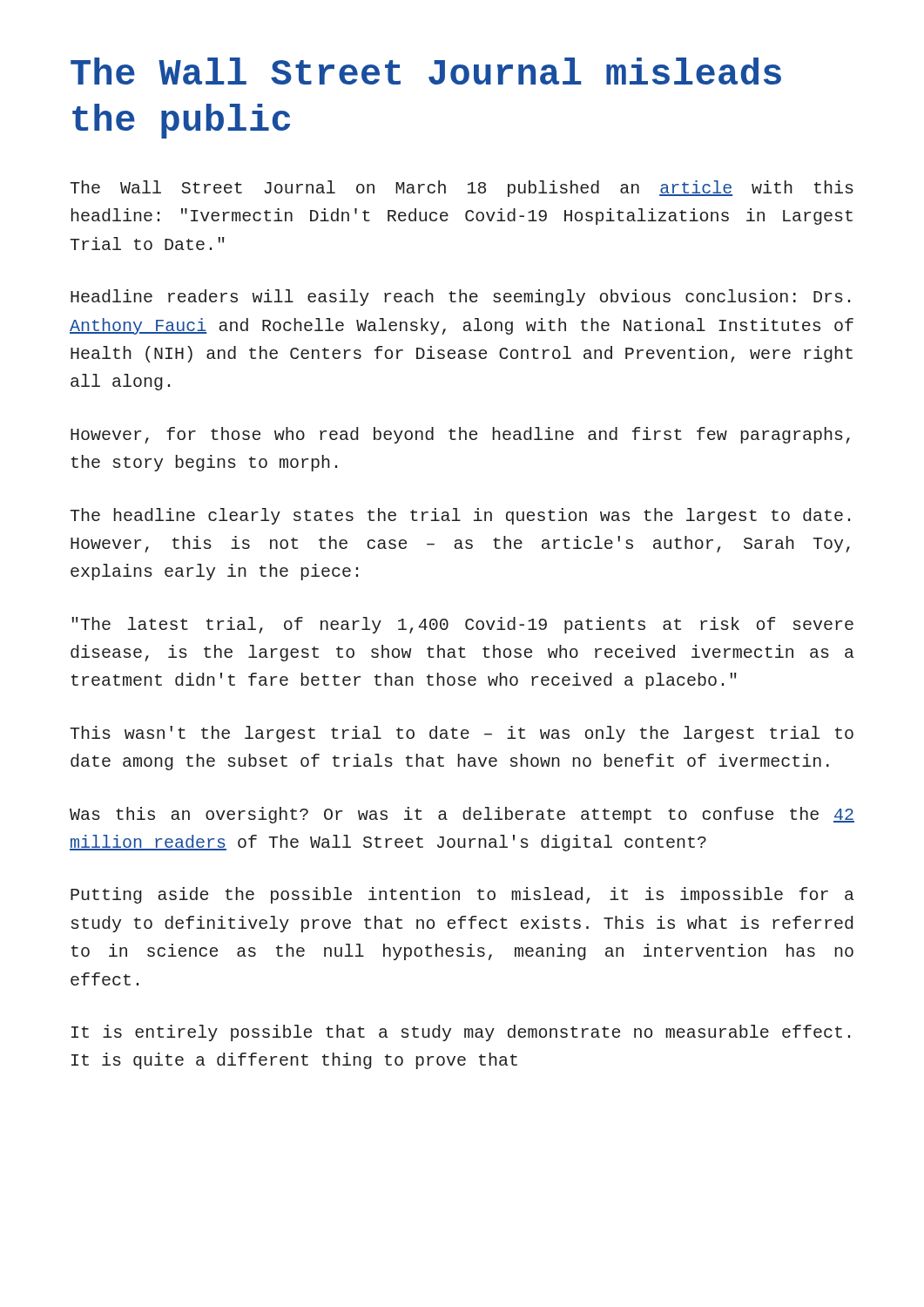Select the region starting "It is entirely possible that a"

coord(462,1047)
